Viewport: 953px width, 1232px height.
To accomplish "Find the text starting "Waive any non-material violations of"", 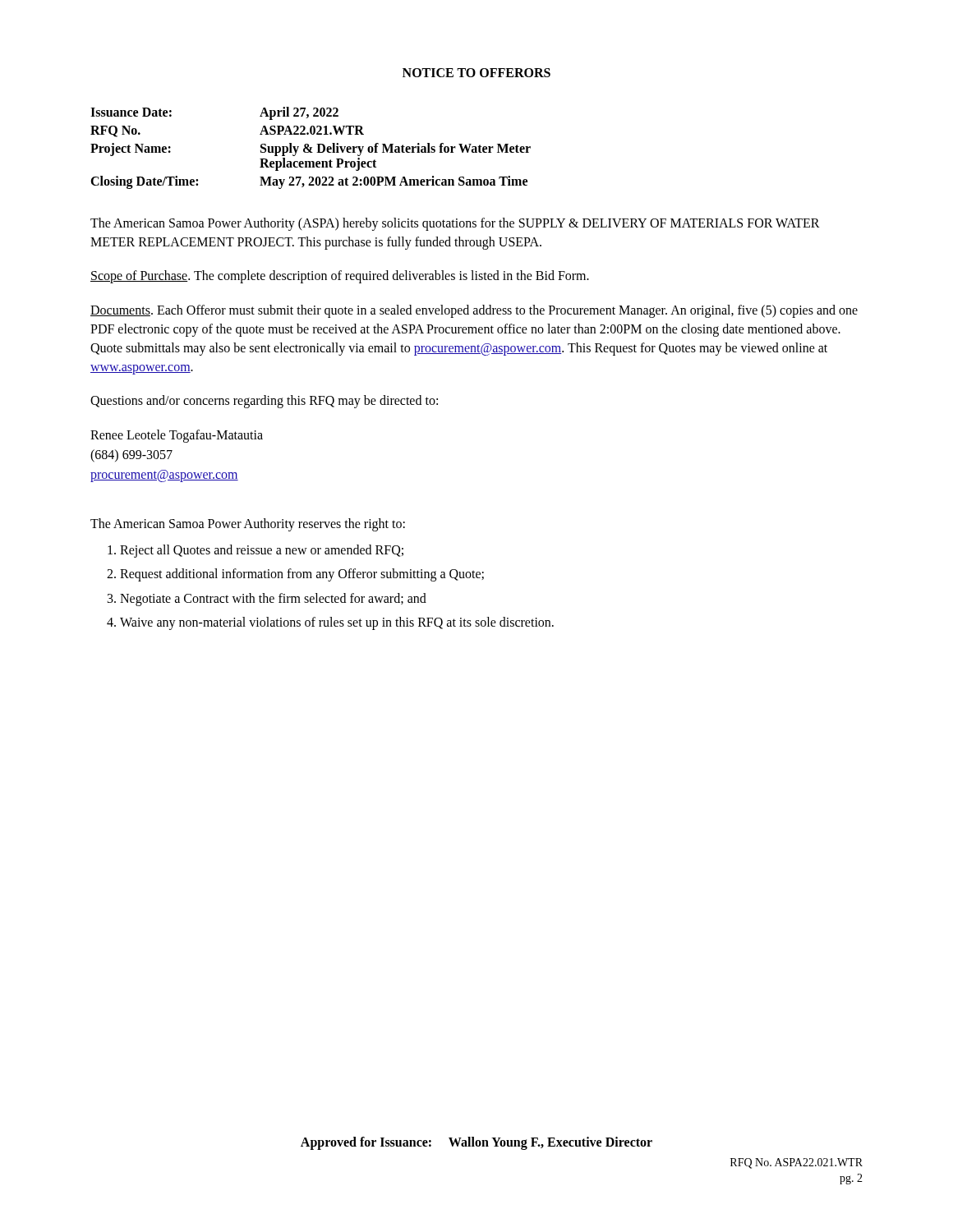I will (337, 623).
